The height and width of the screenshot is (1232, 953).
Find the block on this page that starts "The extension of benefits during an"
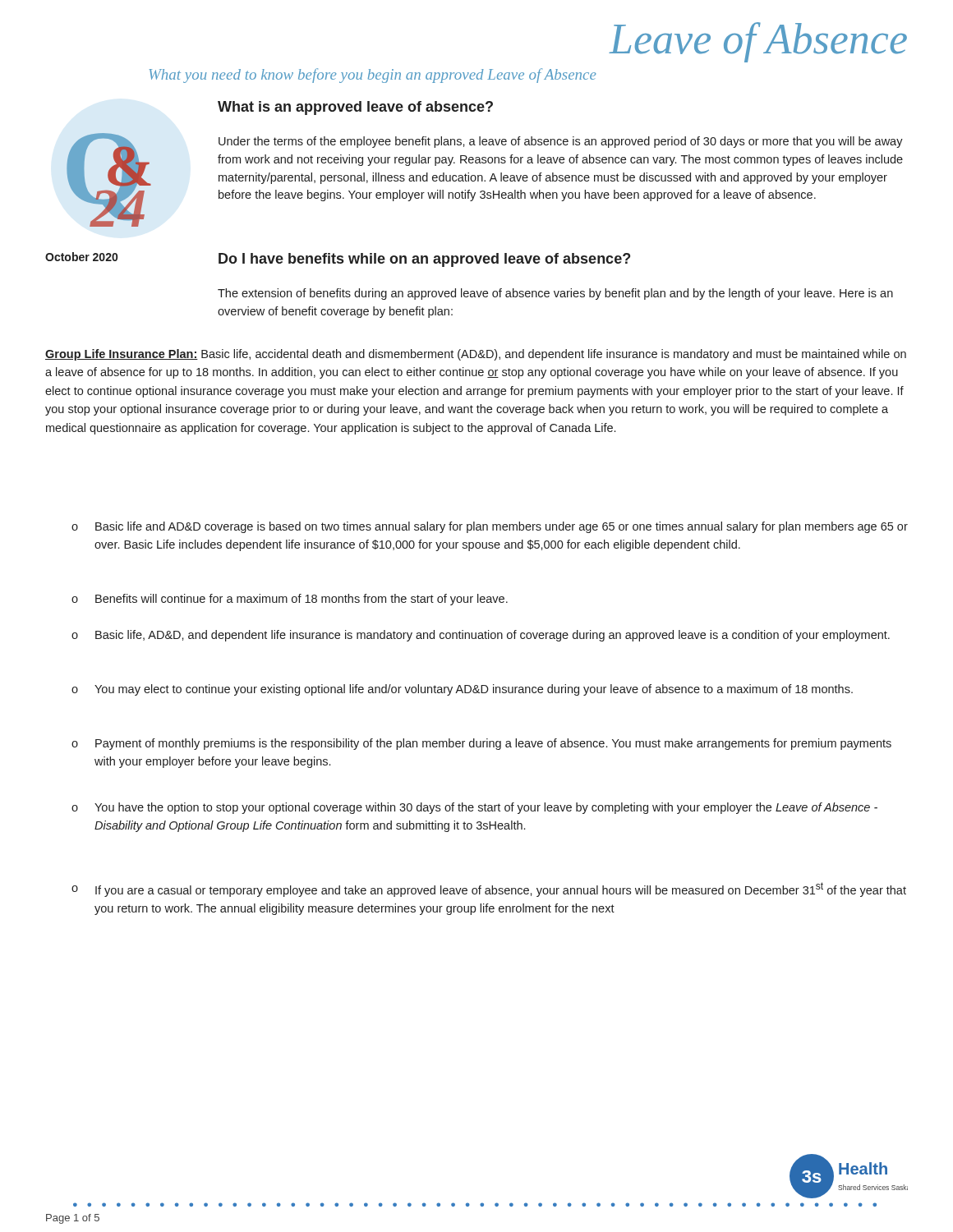(x=555, y=302)
